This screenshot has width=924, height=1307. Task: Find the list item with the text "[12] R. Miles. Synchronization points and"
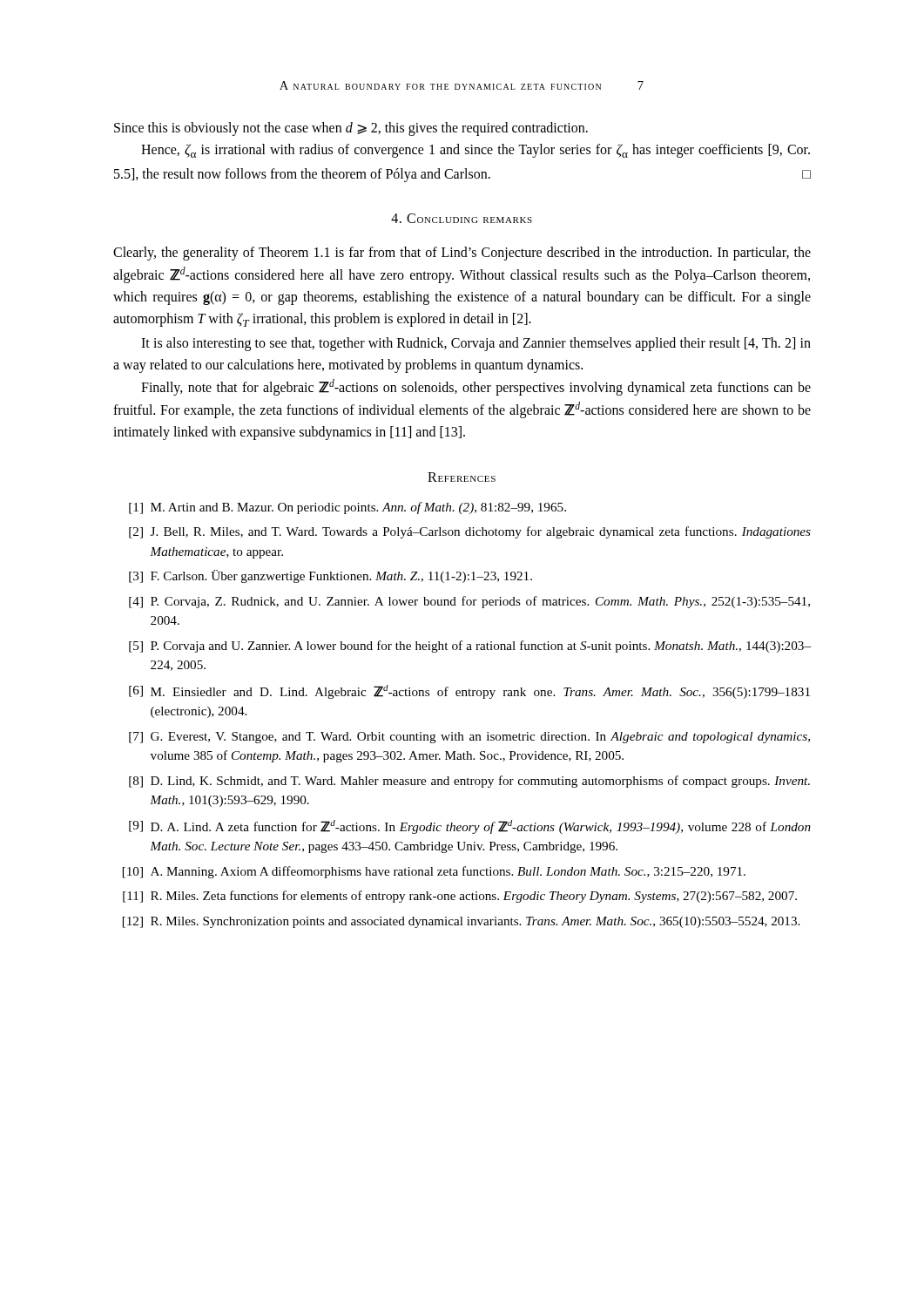462,921
